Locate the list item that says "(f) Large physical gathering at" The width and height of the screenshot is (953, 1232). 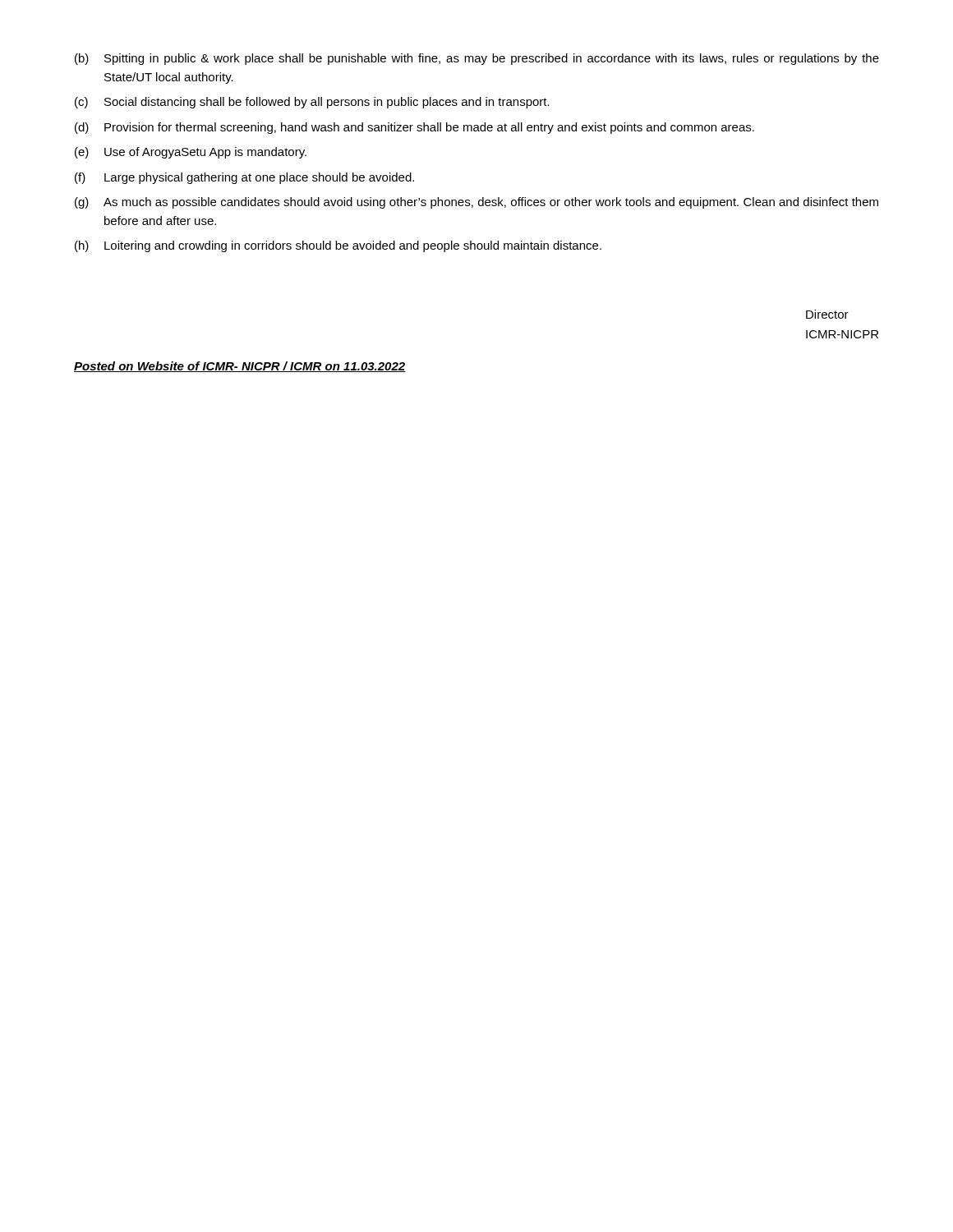244,178
